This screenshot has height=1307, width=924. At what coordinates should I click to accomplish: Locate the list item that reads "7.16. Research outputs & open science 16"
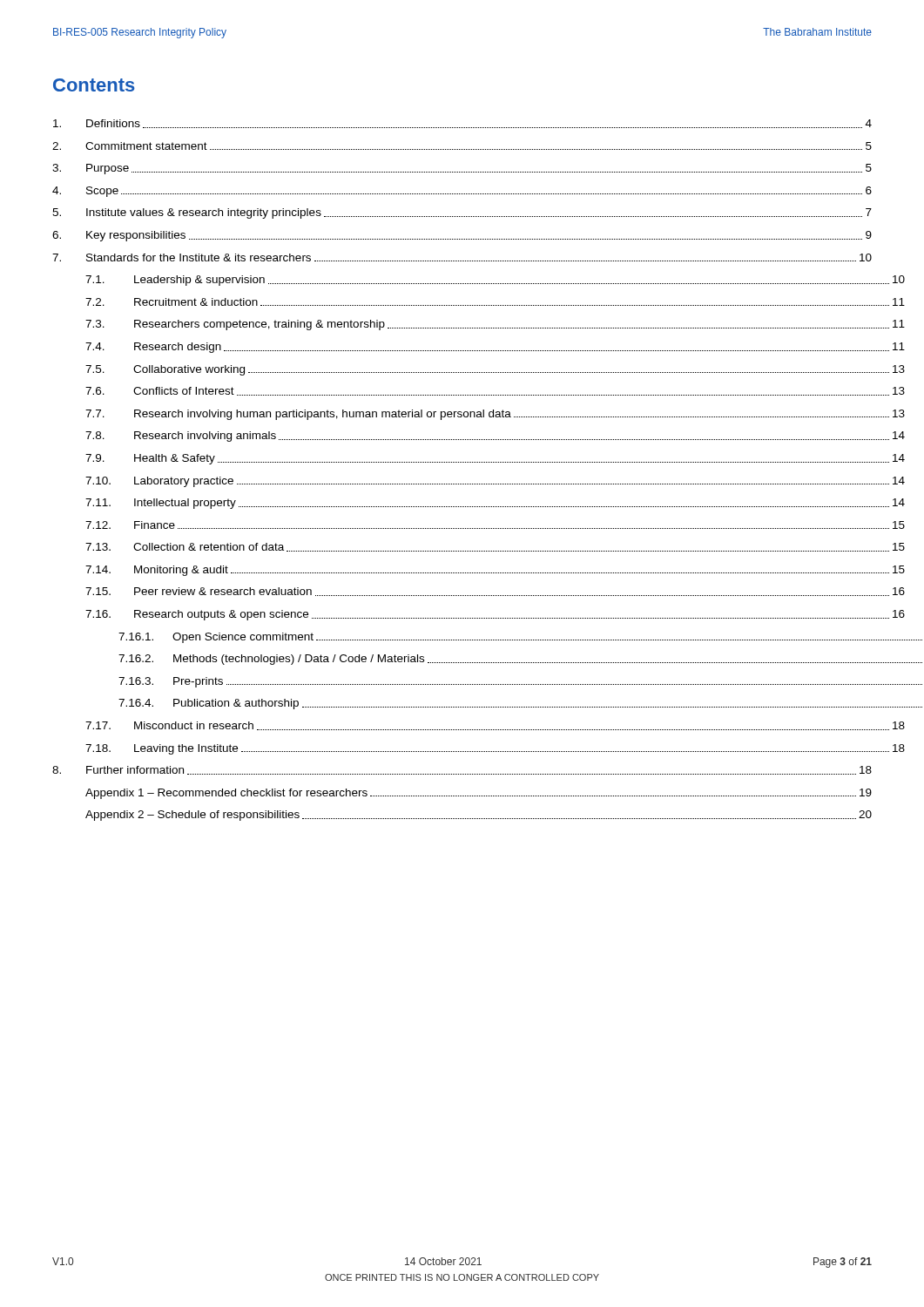[x=495, y=613]
